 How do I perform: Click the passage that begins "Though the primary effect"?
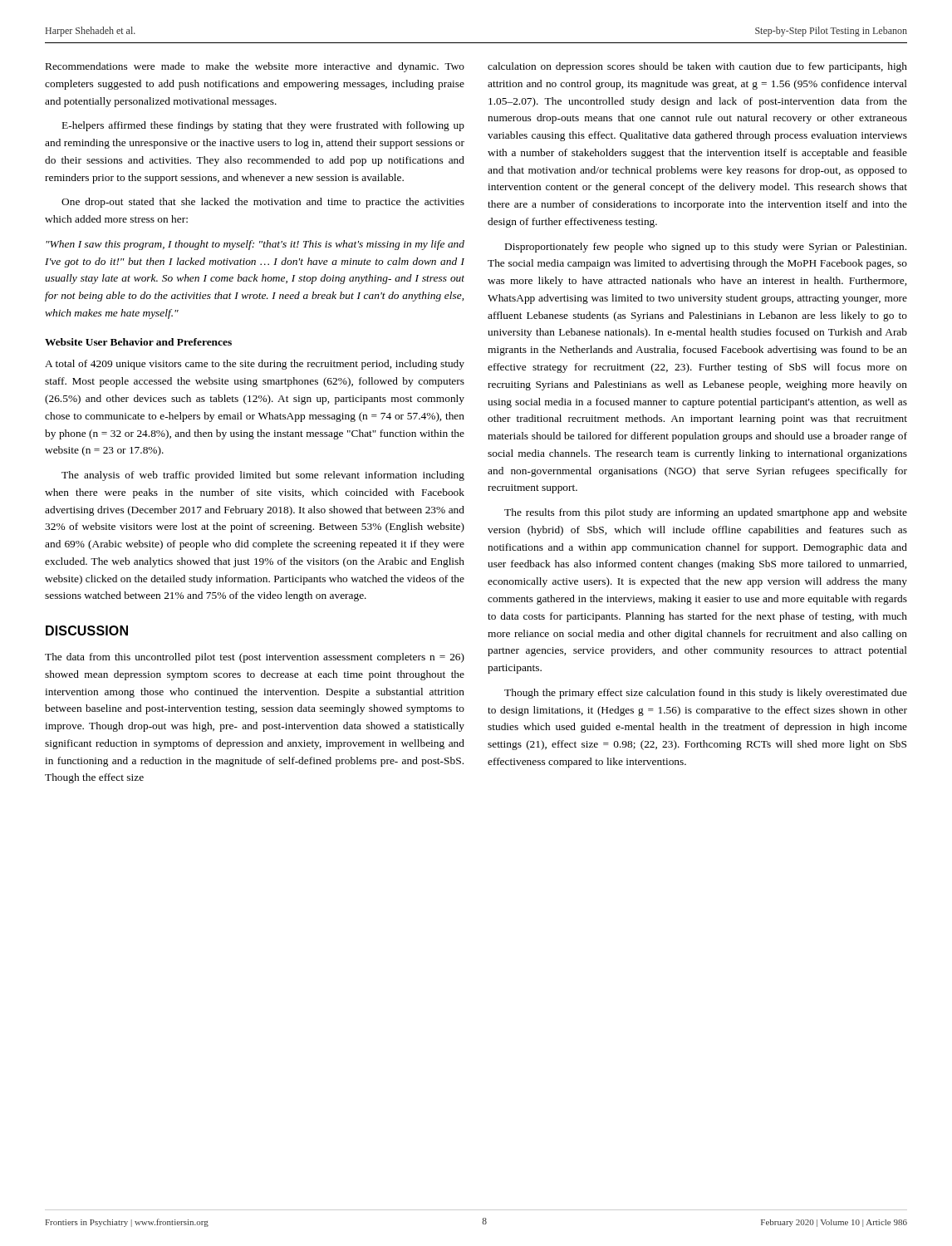697,727
